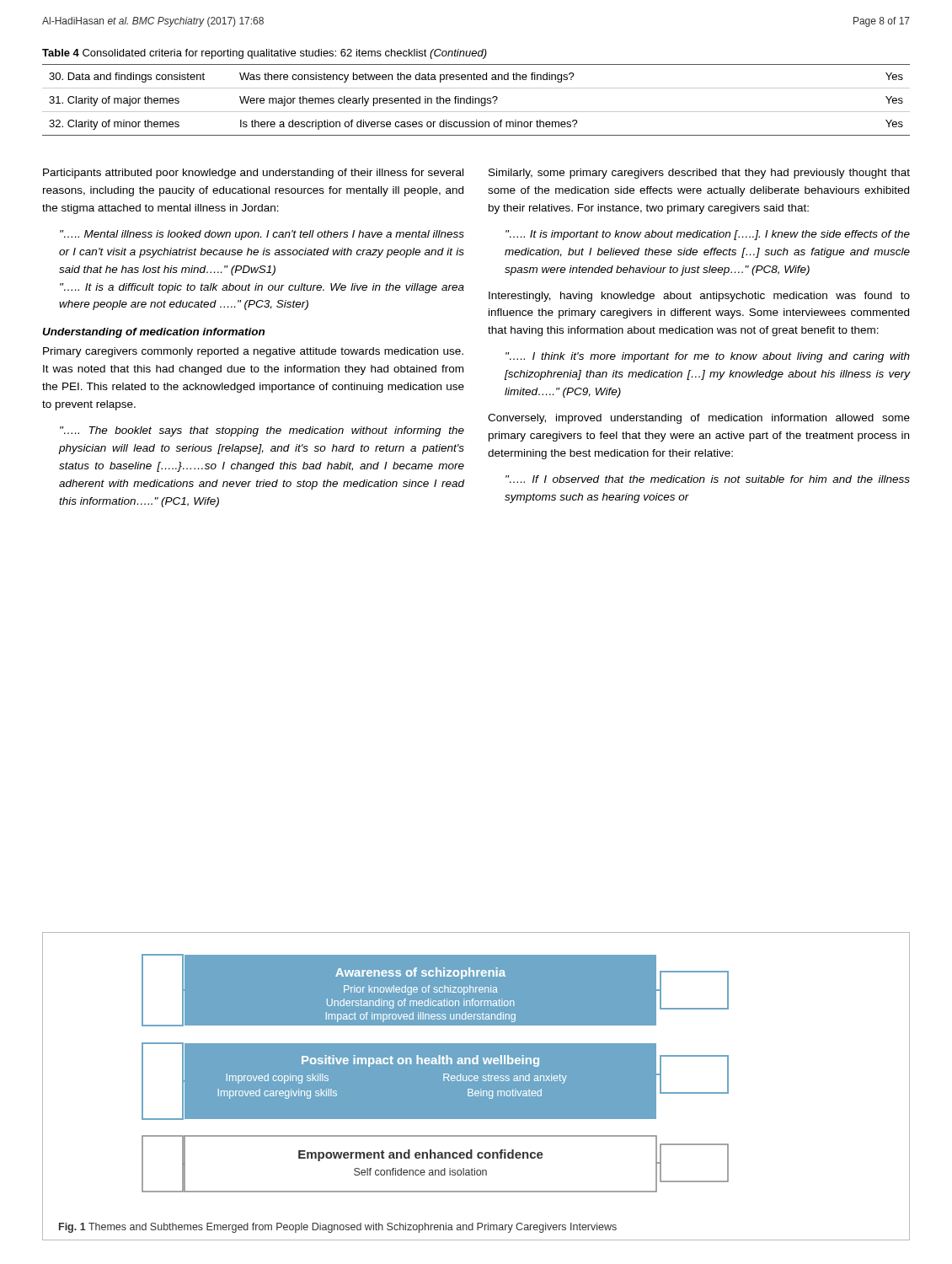
Task: Point to the text block starting ""….. It is important to know"
Action: pyautogui.click(x=707, y=251)
